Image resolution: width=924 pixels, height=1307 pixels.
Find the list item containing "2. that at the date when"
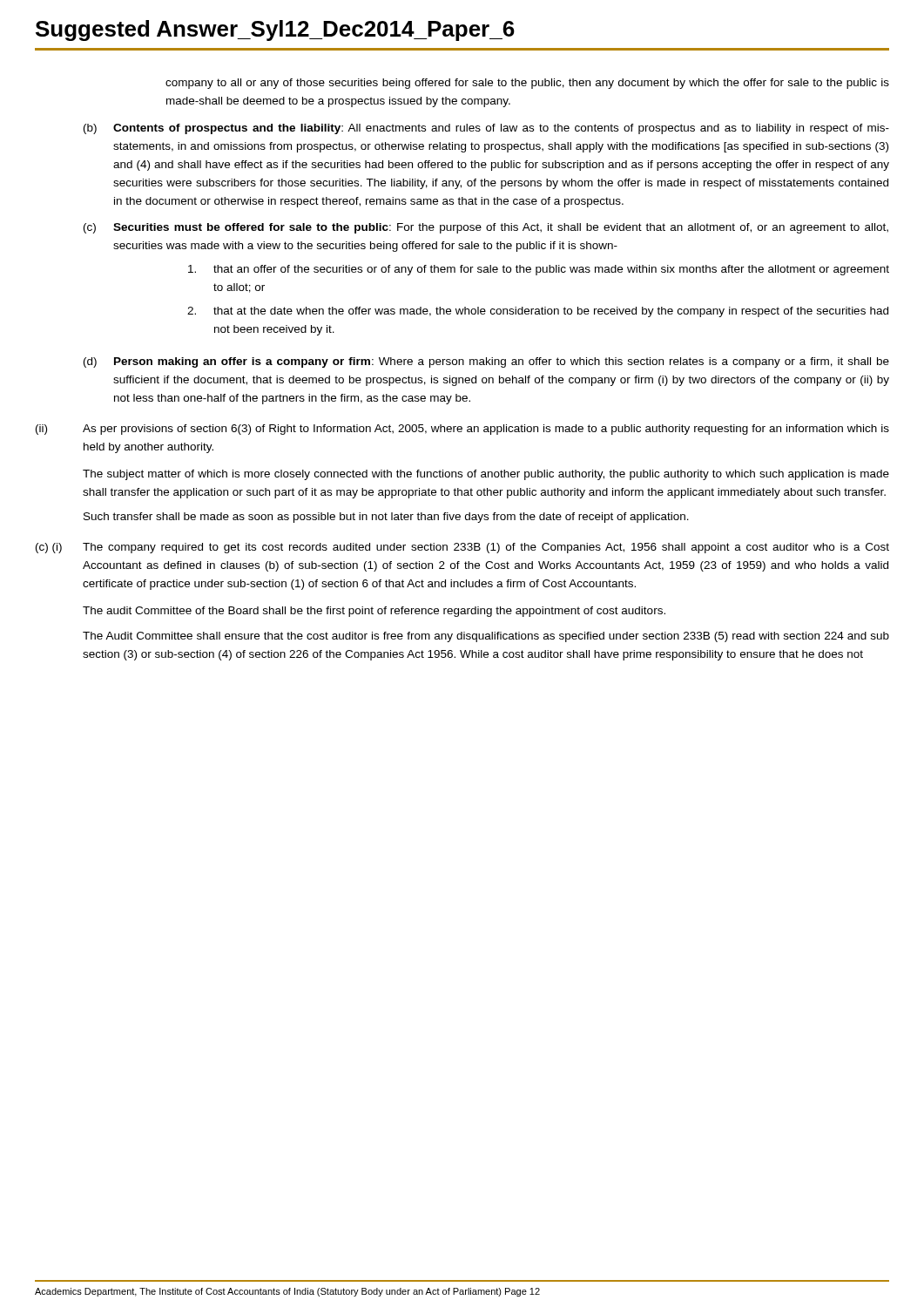[x=538, y=321]
